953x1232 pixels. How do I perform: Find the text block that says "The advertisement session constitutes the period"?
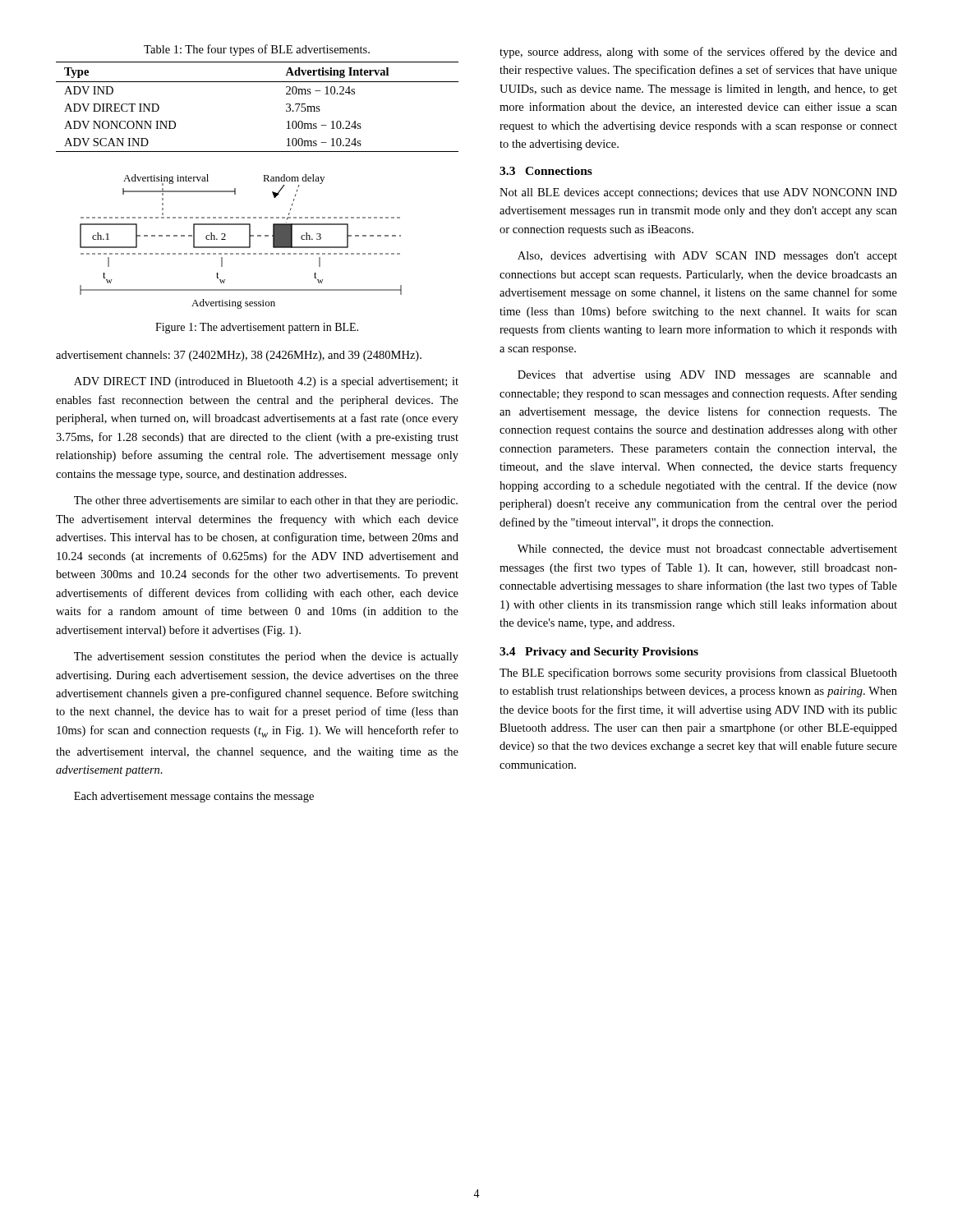click(257, 713)
